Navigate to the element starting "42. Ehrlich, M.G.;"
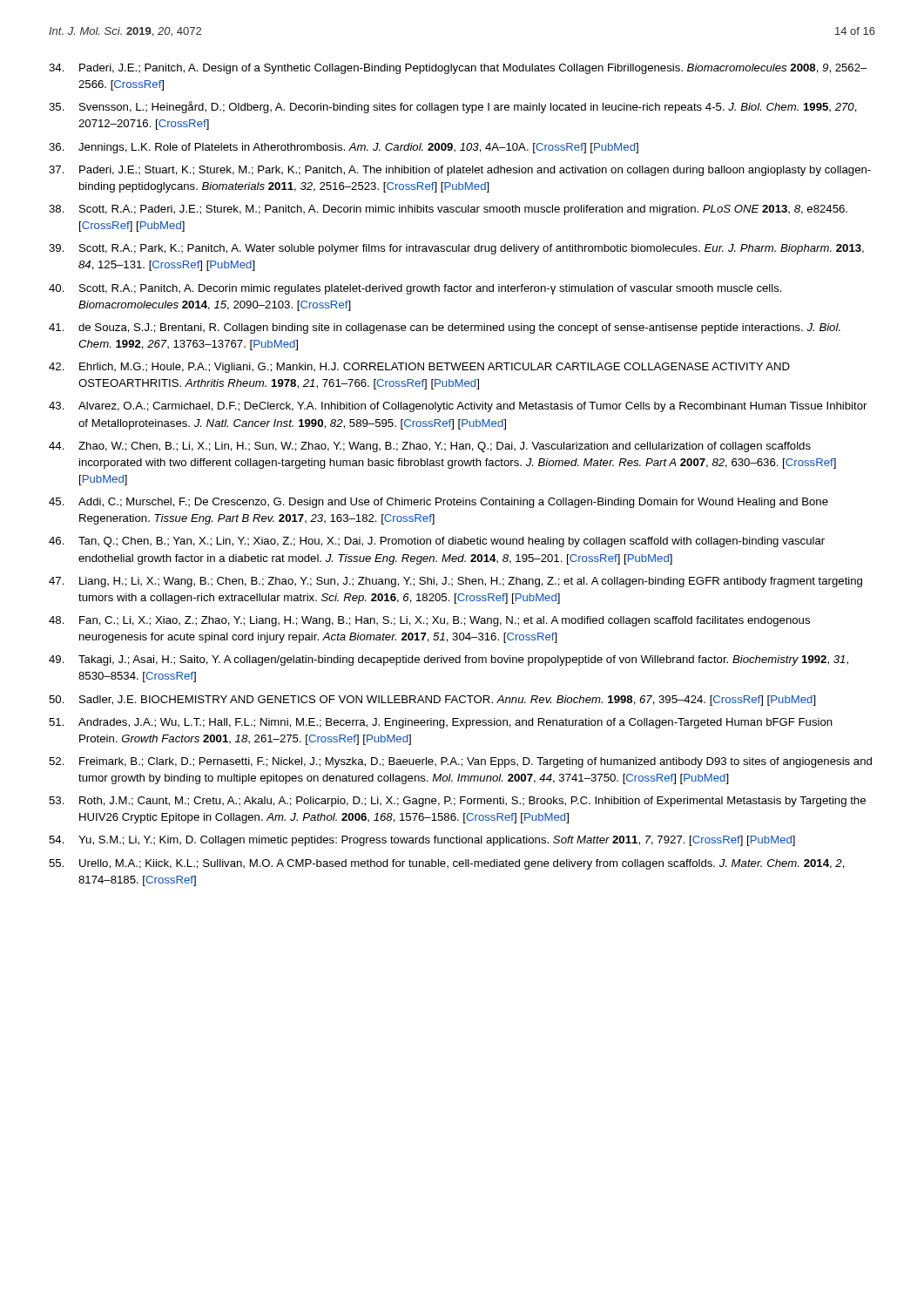Viewport: 924px width, 1307px height. 462,375
